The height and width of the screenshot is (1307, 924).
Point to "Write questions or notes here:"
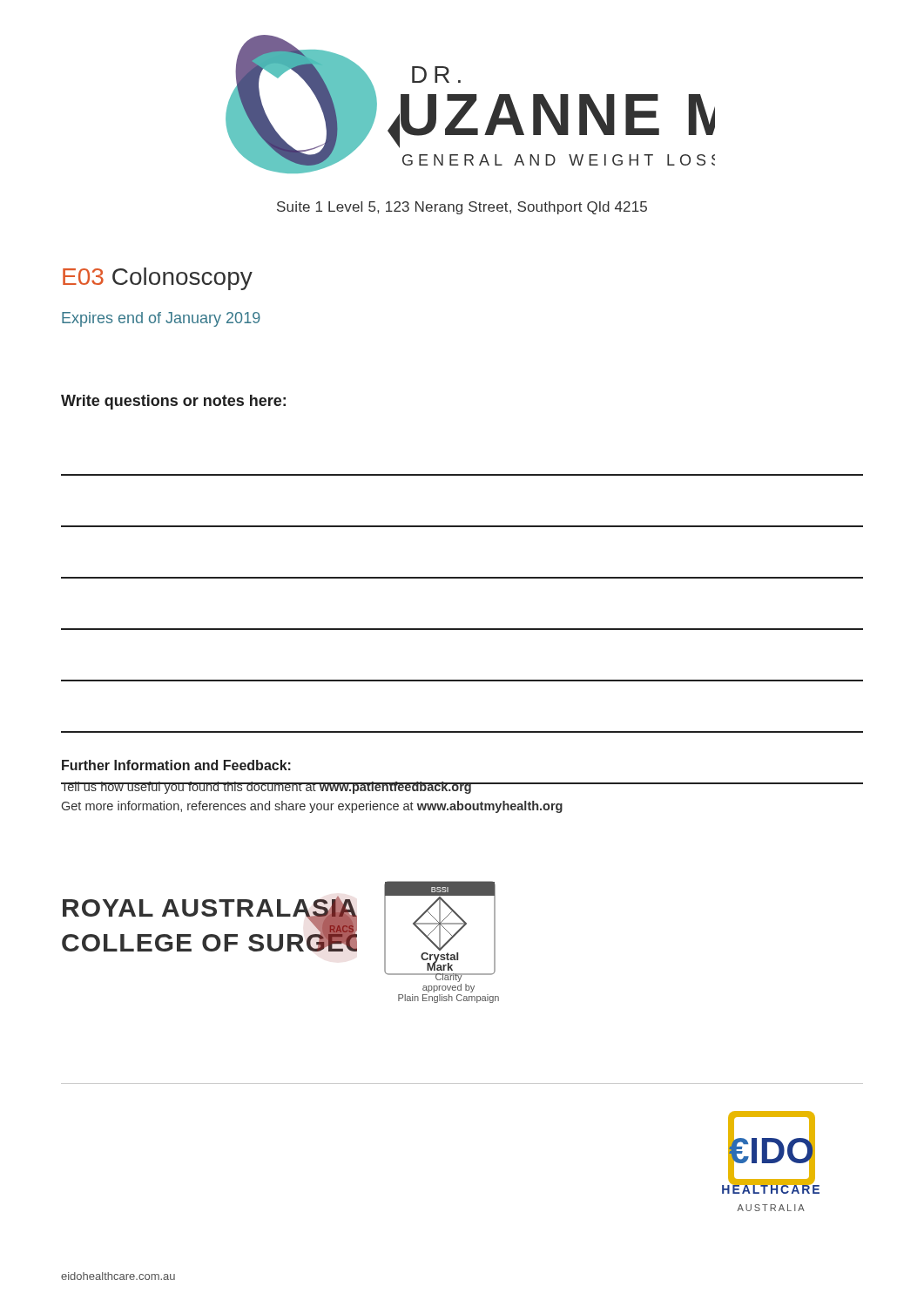point(174,401)
